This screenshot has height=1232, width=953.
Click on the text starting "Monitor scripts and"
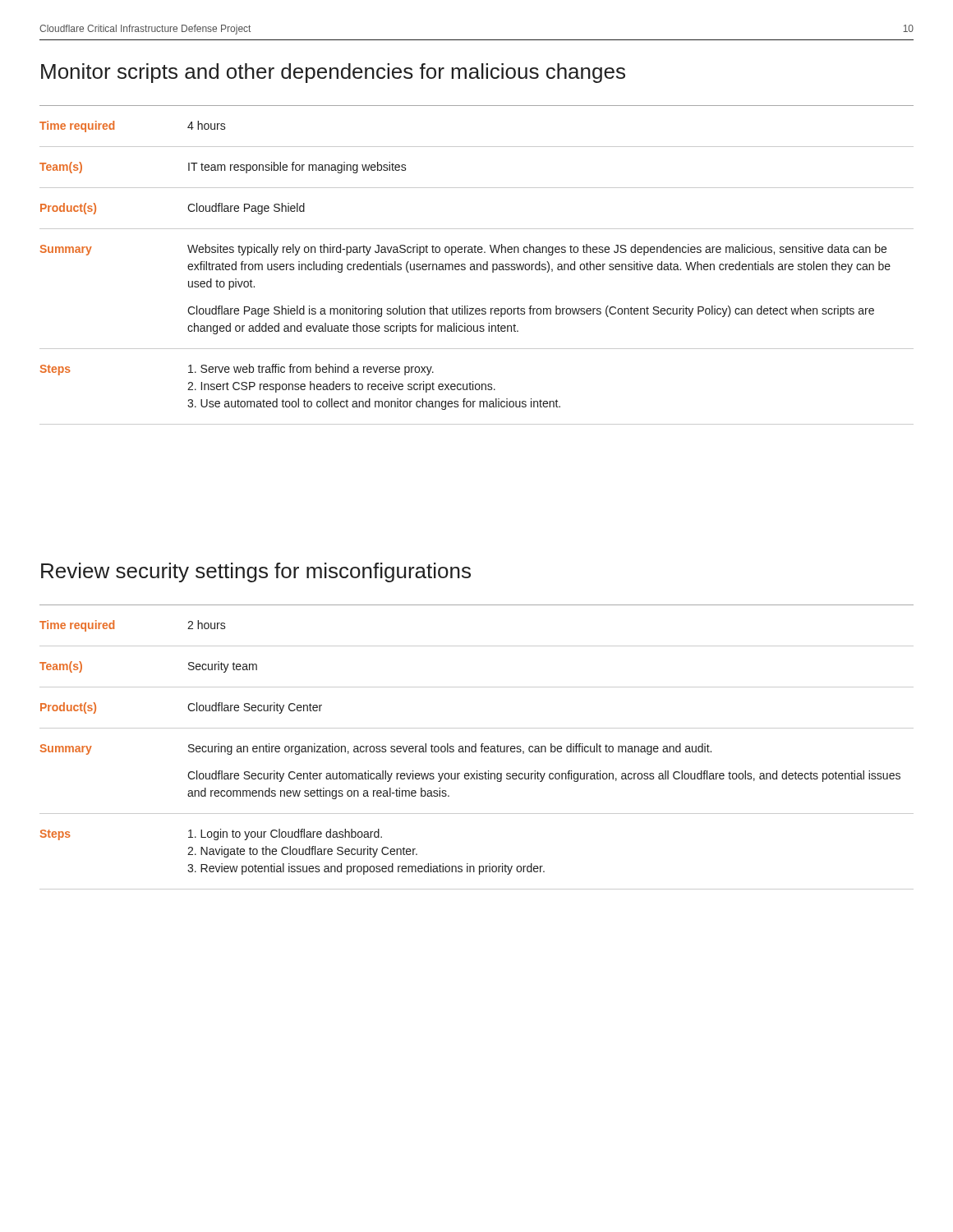pyautogui.click(x=476, y=72)
